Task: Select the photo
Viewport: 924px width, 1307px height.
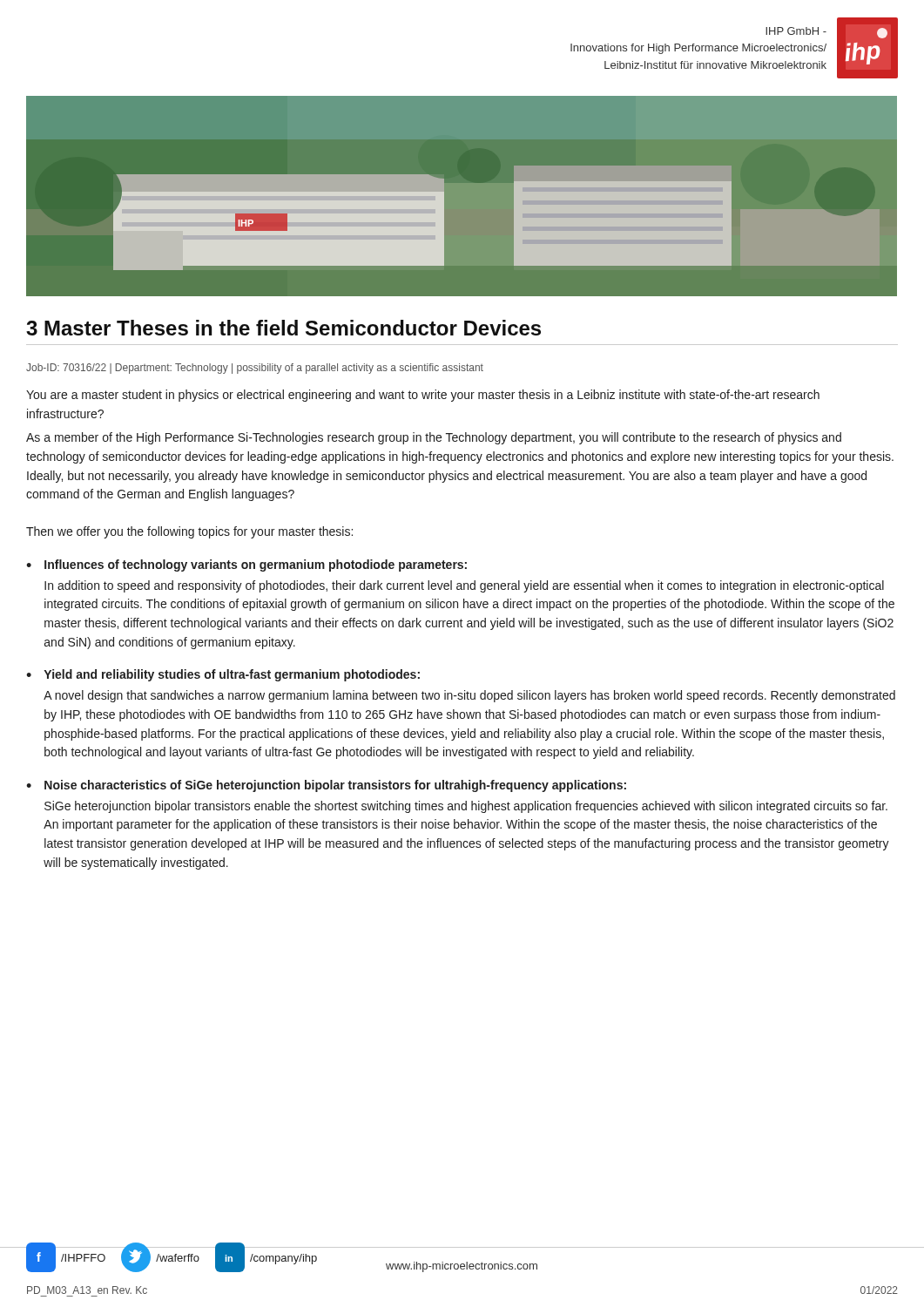Action: click(x=462, y=196)
